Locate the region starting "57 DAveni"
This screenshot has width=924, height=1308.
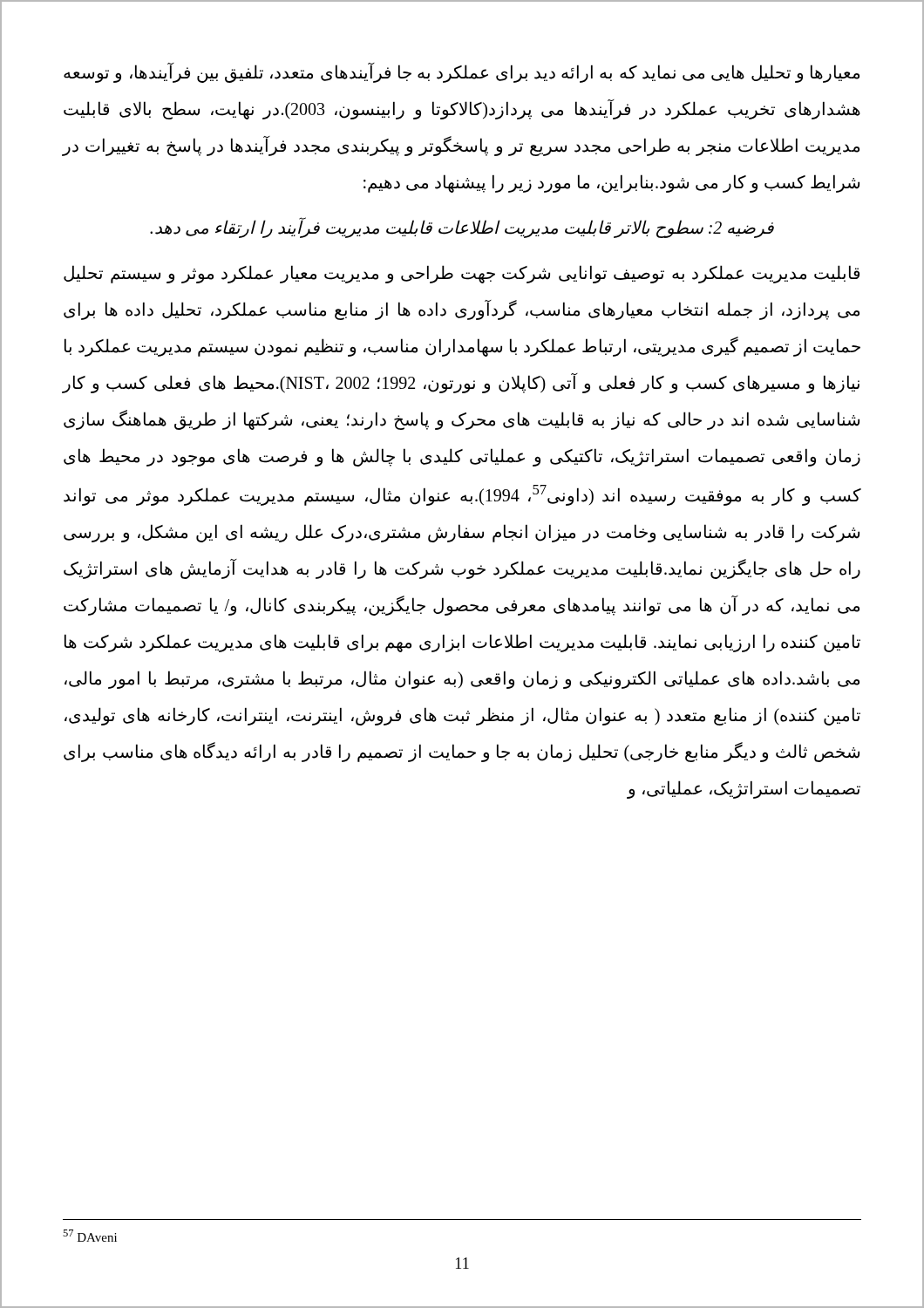(x=90, y=1236)
